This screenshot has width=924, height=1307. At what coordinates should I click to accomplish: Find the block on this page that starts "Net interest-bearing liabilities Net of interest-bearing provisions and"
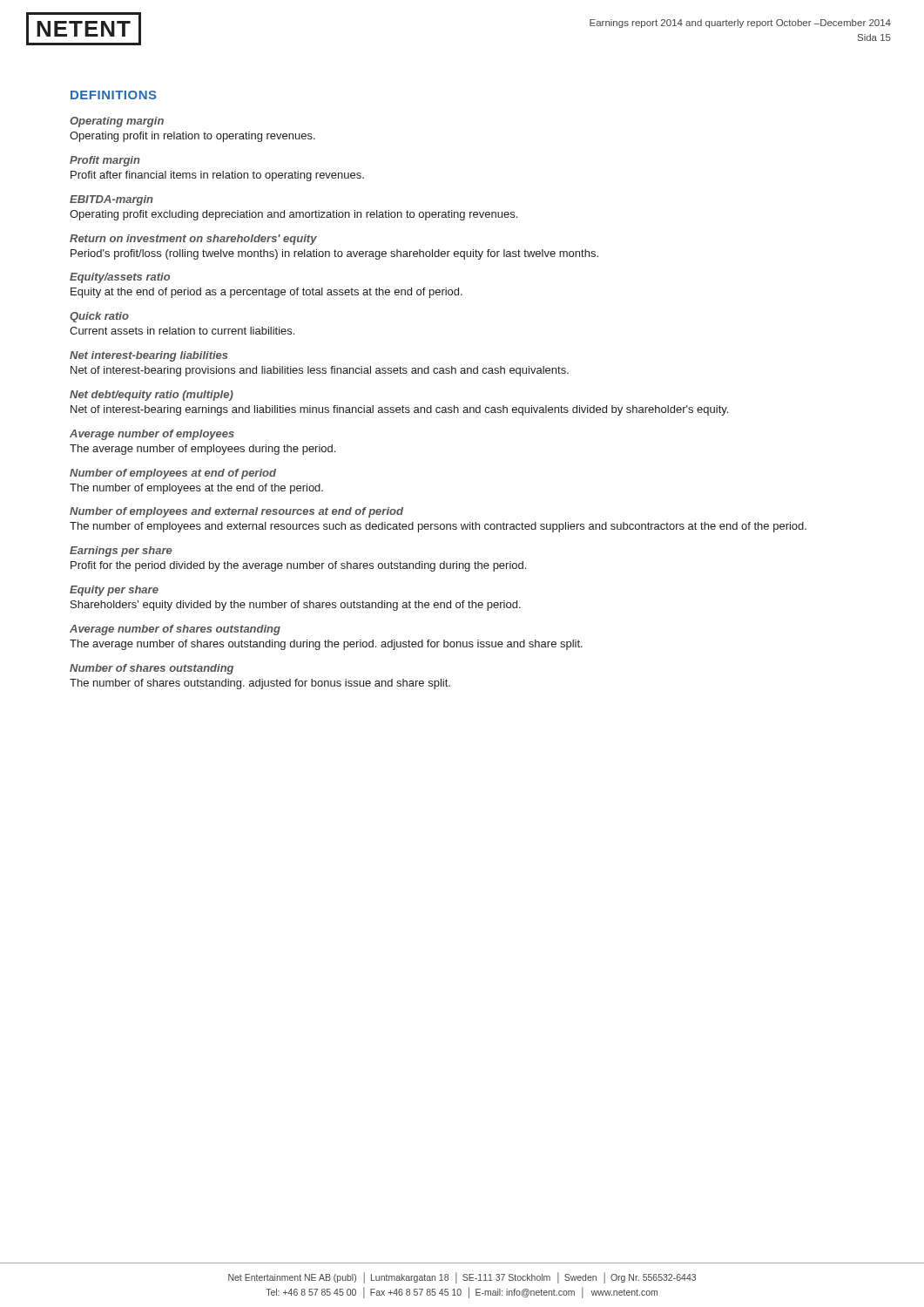471,364
